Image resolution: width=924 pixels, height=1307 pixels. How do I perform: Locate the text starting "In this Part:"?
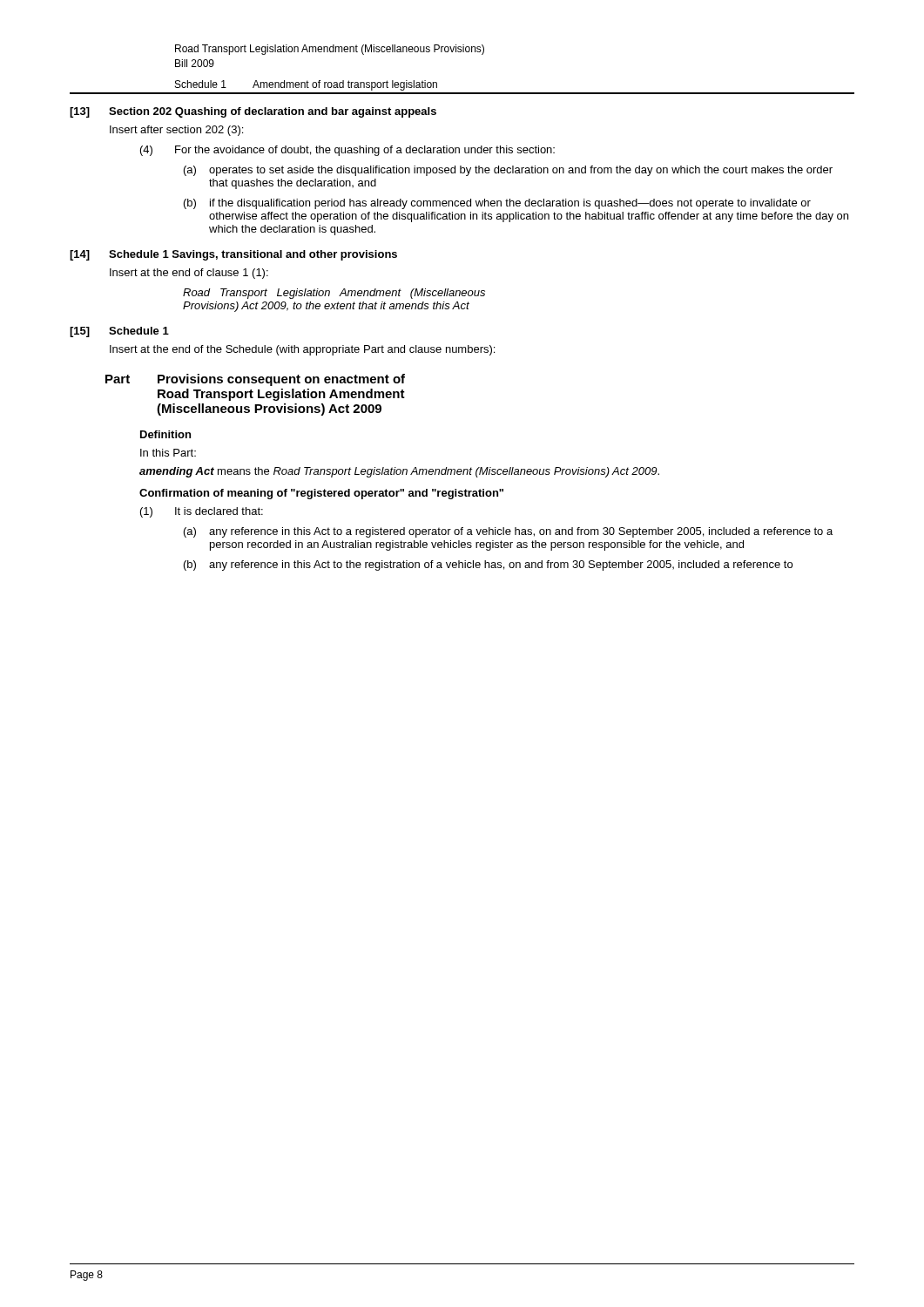tap(168, 453)
